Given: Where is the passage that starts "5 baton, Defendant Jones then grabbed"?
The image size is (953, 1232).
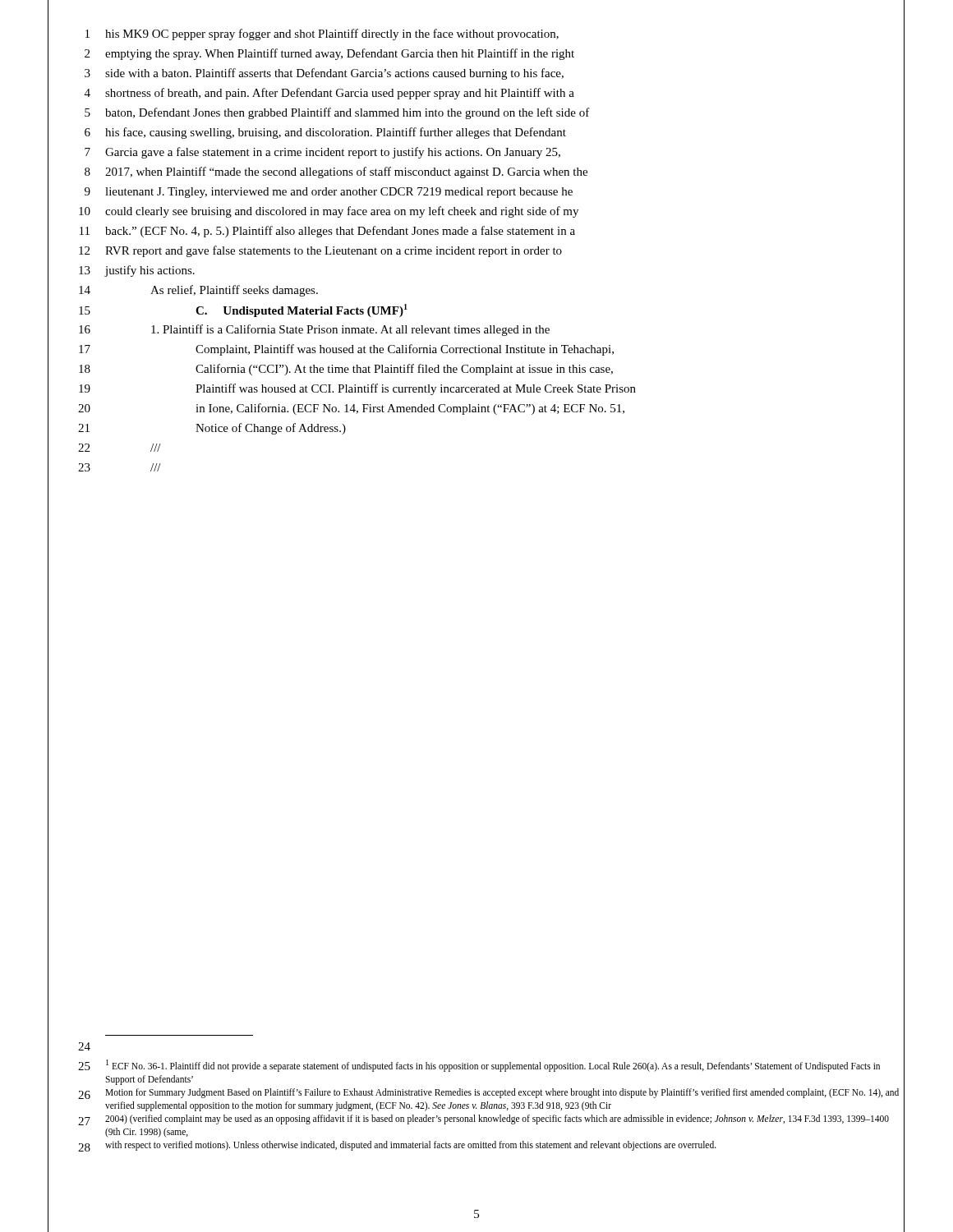Looking at the screenshot, I should 476,113.
